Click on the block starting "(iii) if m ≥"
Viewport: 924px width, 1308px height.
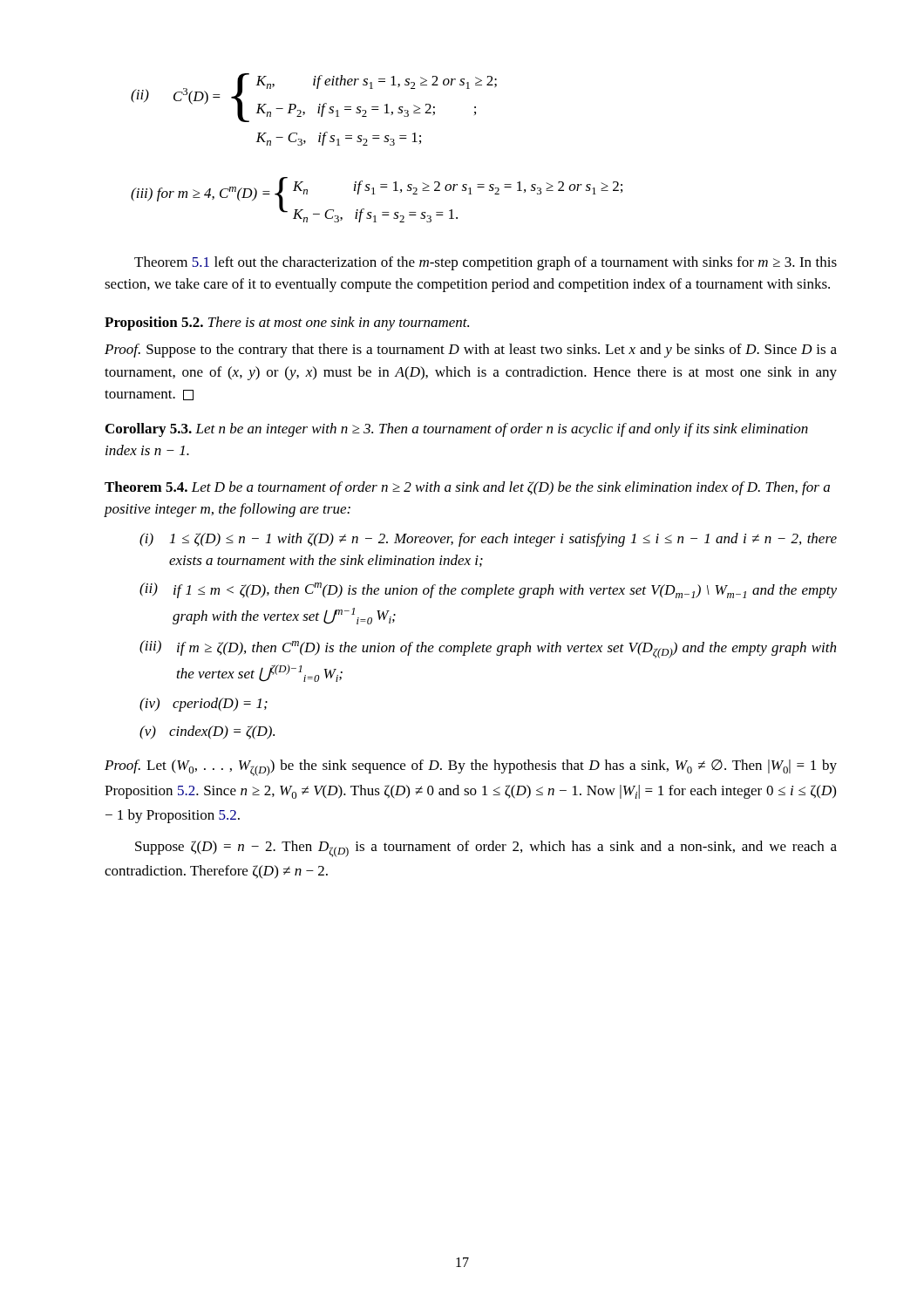point(488,661)
